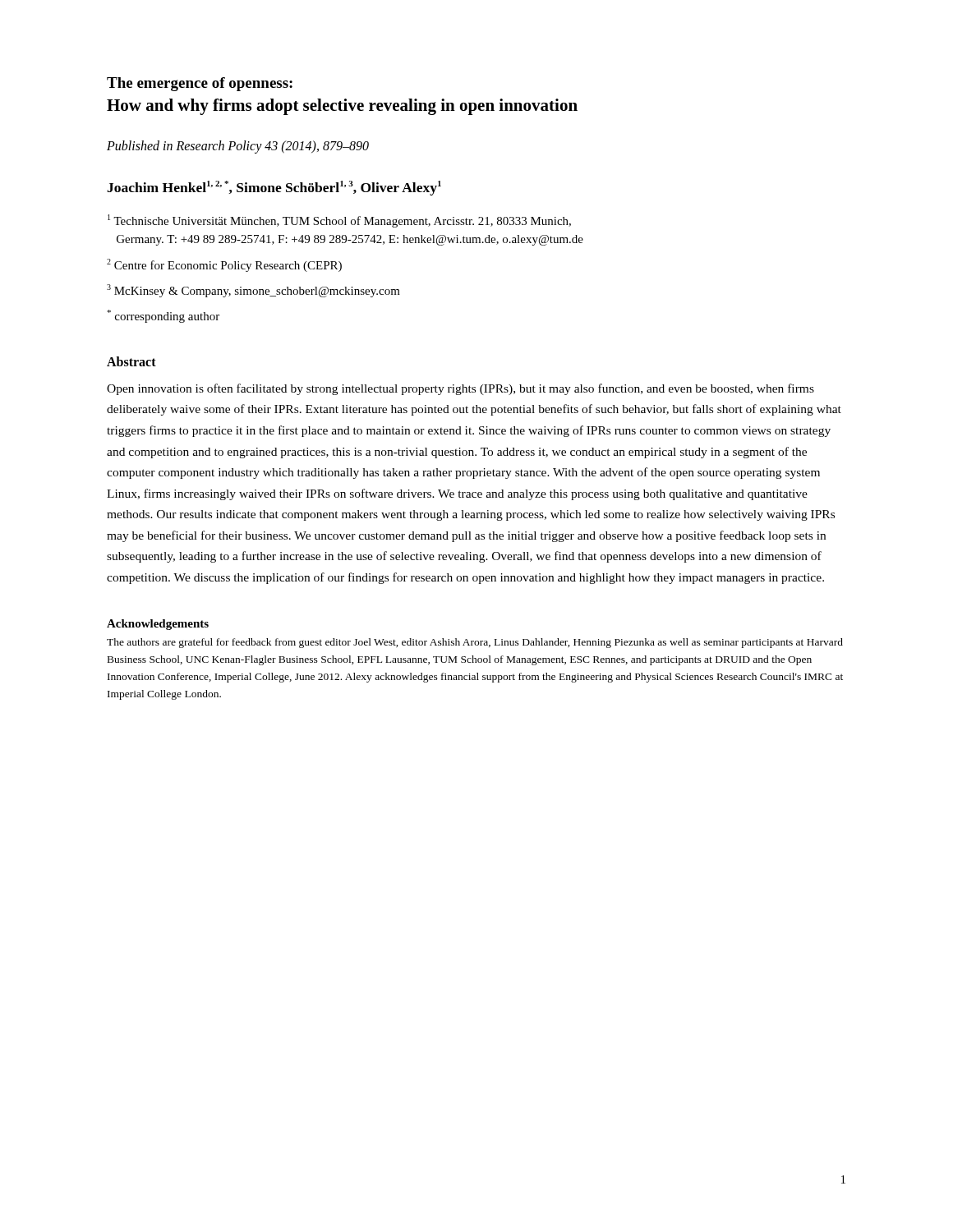Locate the text "corresponding author"
This screenshot has height=1232, width=953.
(x=163, y=315)
